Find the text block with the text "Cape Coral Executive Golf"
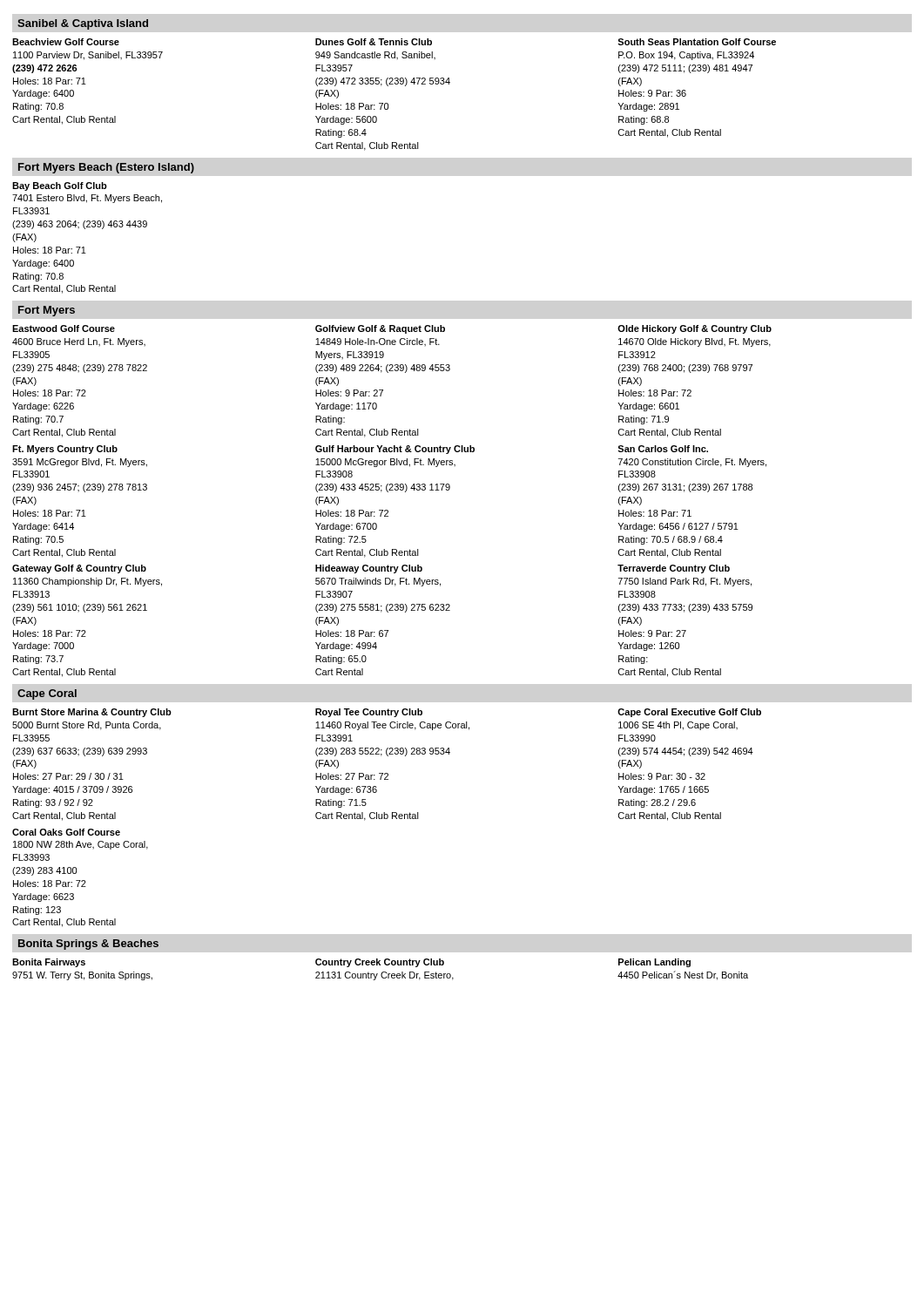The width and height of the screenshot is (924, 1307). 689,713
